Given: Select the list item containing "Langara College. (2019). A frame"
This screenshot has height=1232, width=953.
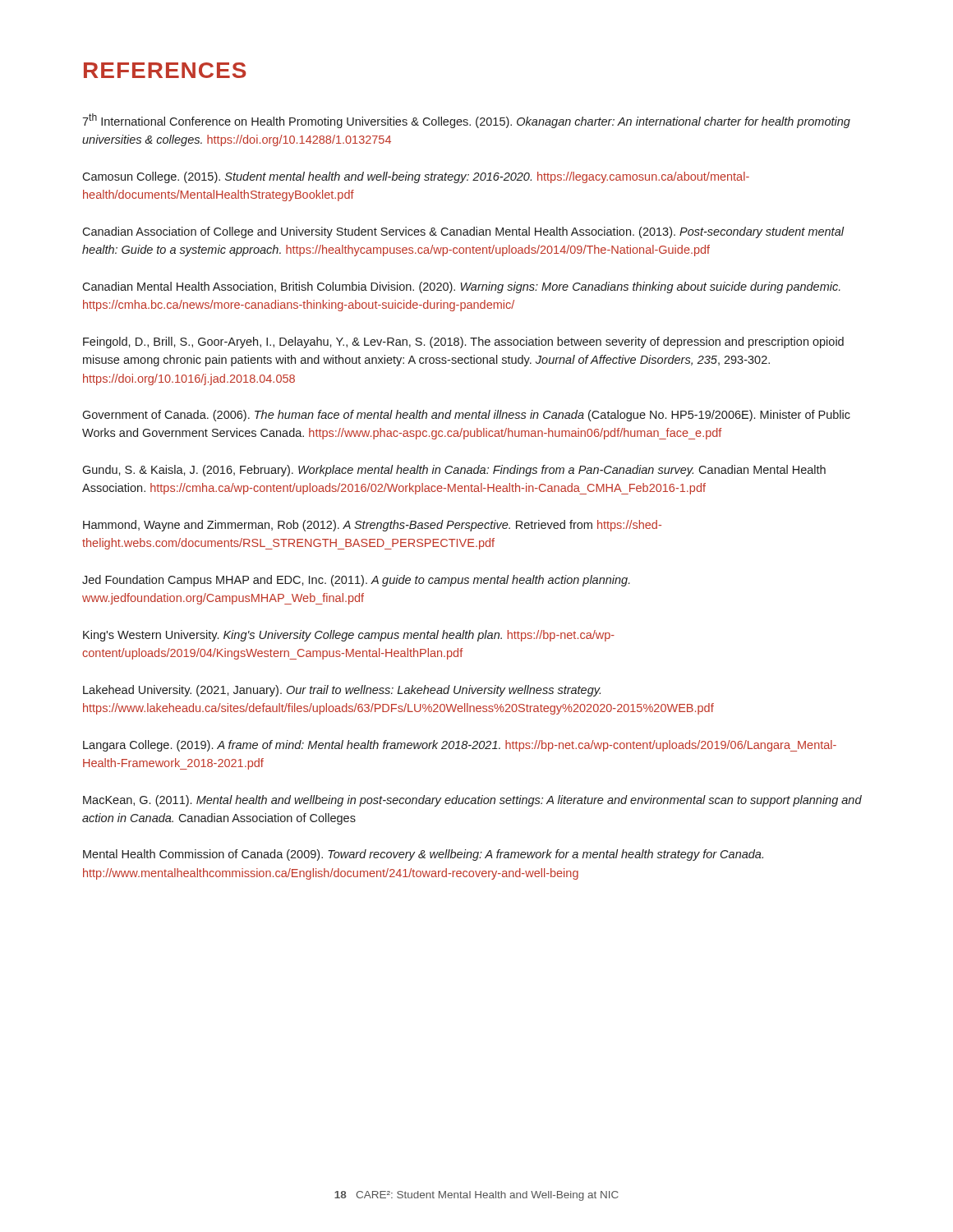Looking at the screenshot, I should 459,754.
